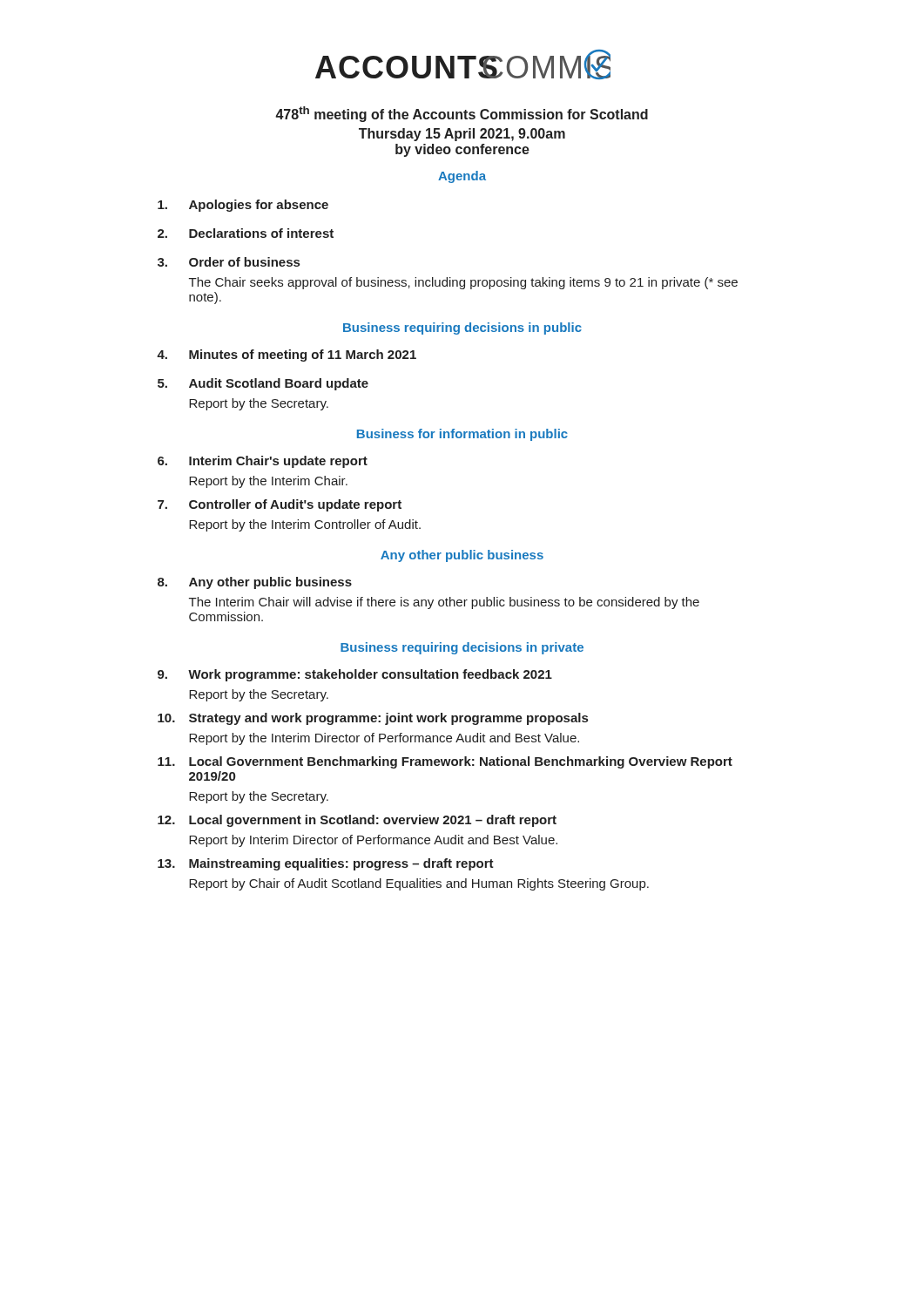The image size is (924, 1307).
Task: Select the list item that says "9. Work programme: stakeholder consultation feedback 2021"
Action: tap(462, 674)
